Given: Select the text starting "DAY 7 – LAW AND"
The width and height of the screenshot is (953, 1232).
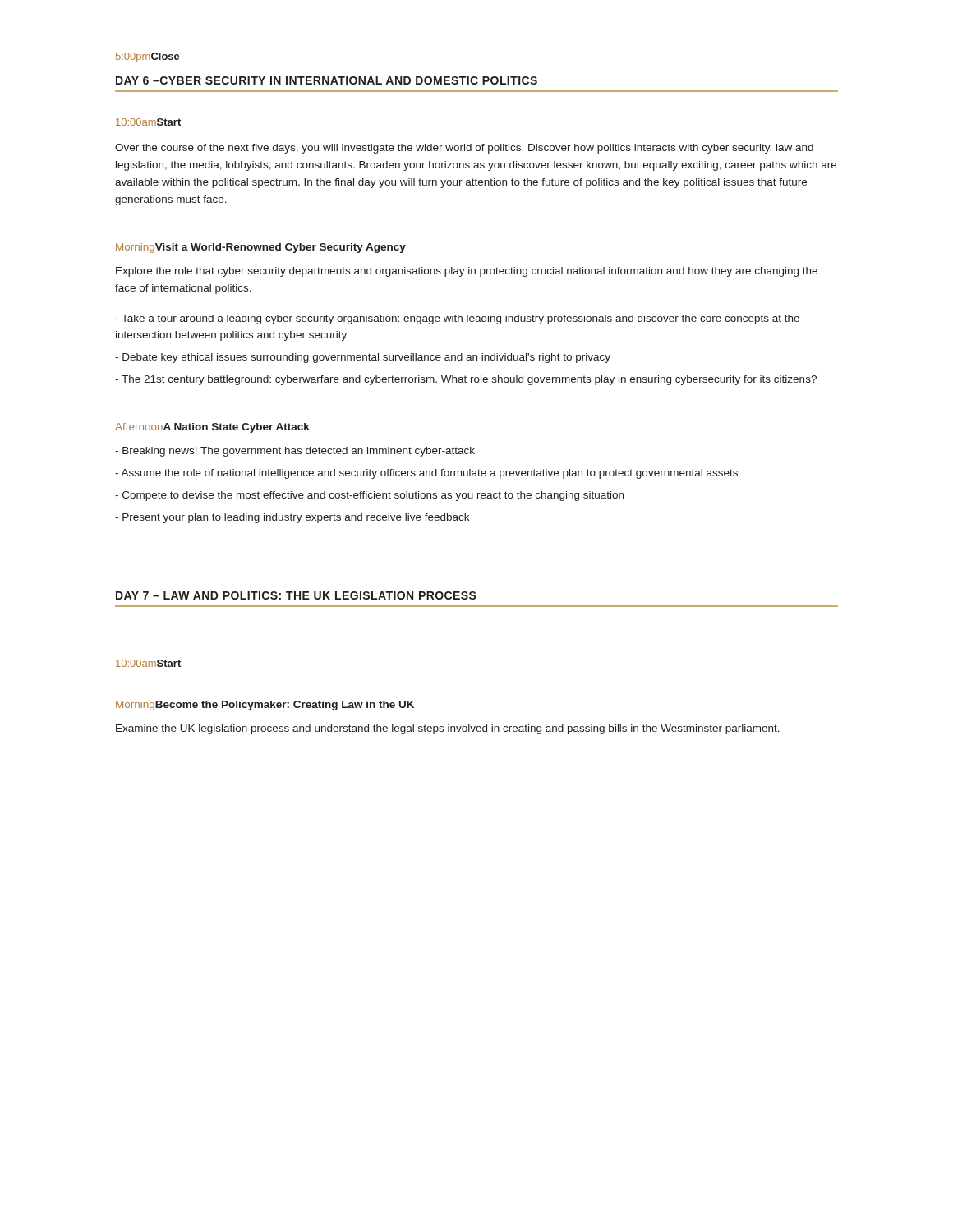Looking at the screenshot, I should click(x=296, y=595).
